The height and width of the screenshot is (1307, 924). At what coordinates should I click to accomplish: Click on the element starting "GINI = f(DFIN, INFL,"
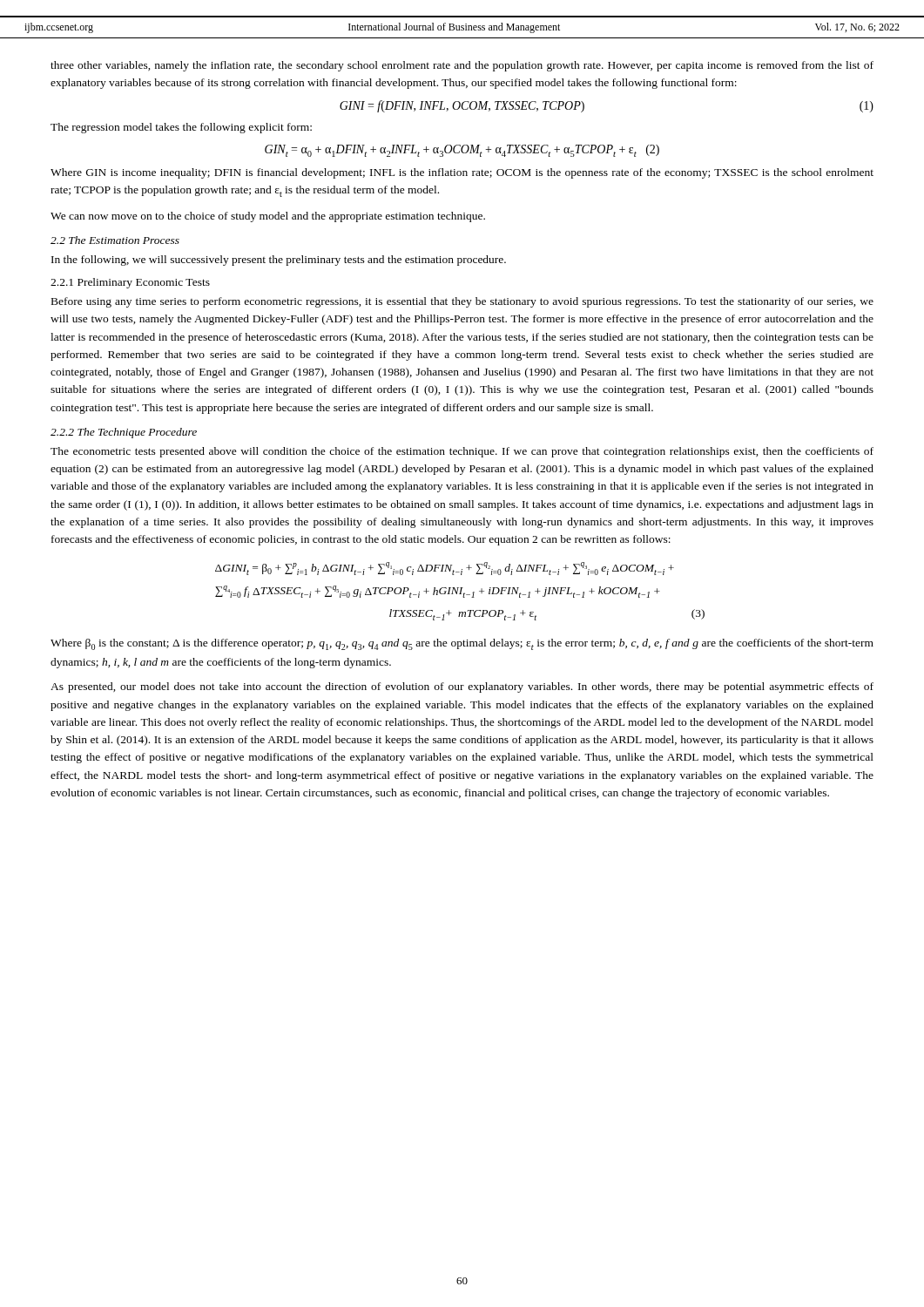coord(454,105)
